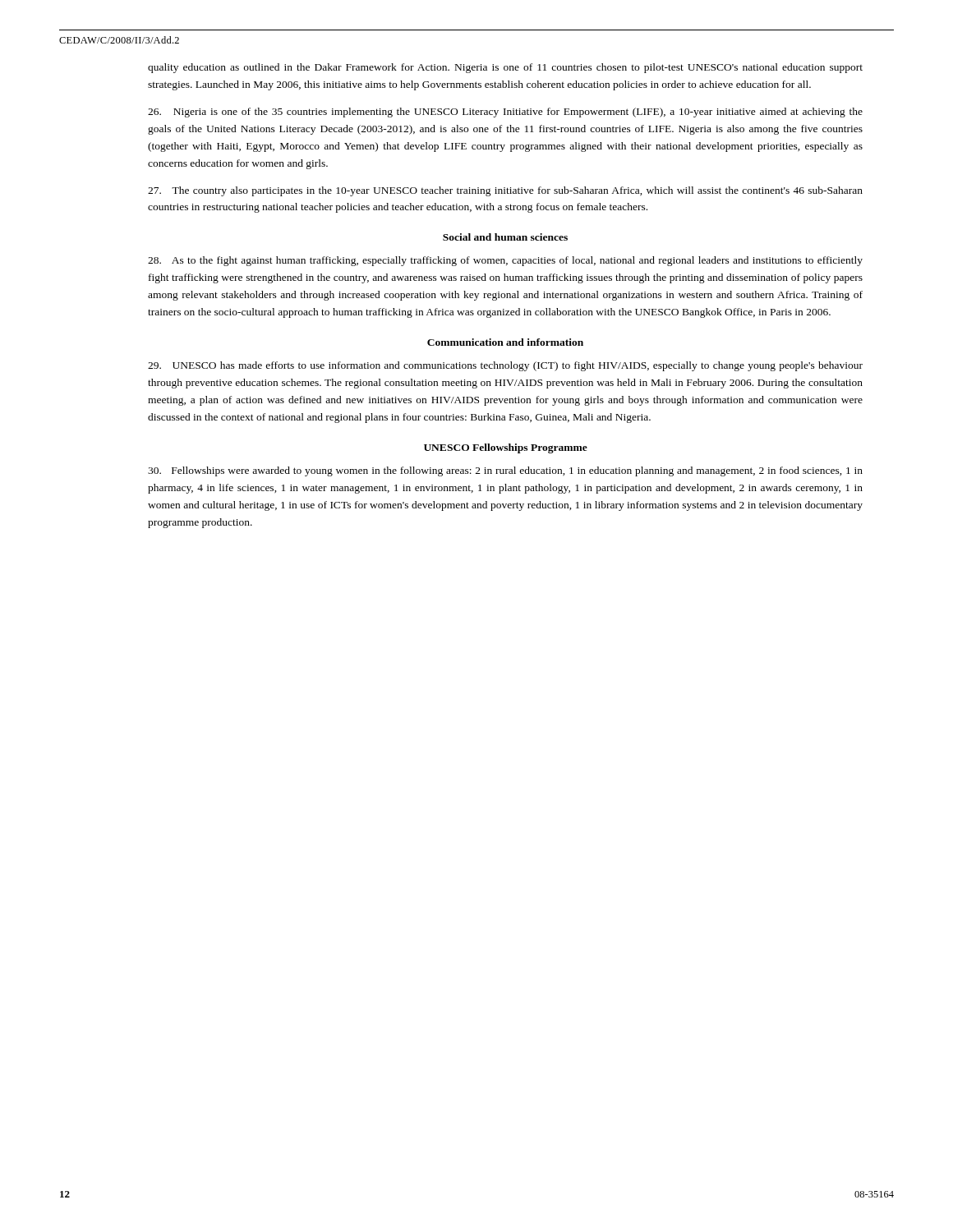Image resolution: width=953 pixels, height=1232 pixels.
Task: Navigate to the text starting "Social and human sciences"
Action: coord(505,237)
